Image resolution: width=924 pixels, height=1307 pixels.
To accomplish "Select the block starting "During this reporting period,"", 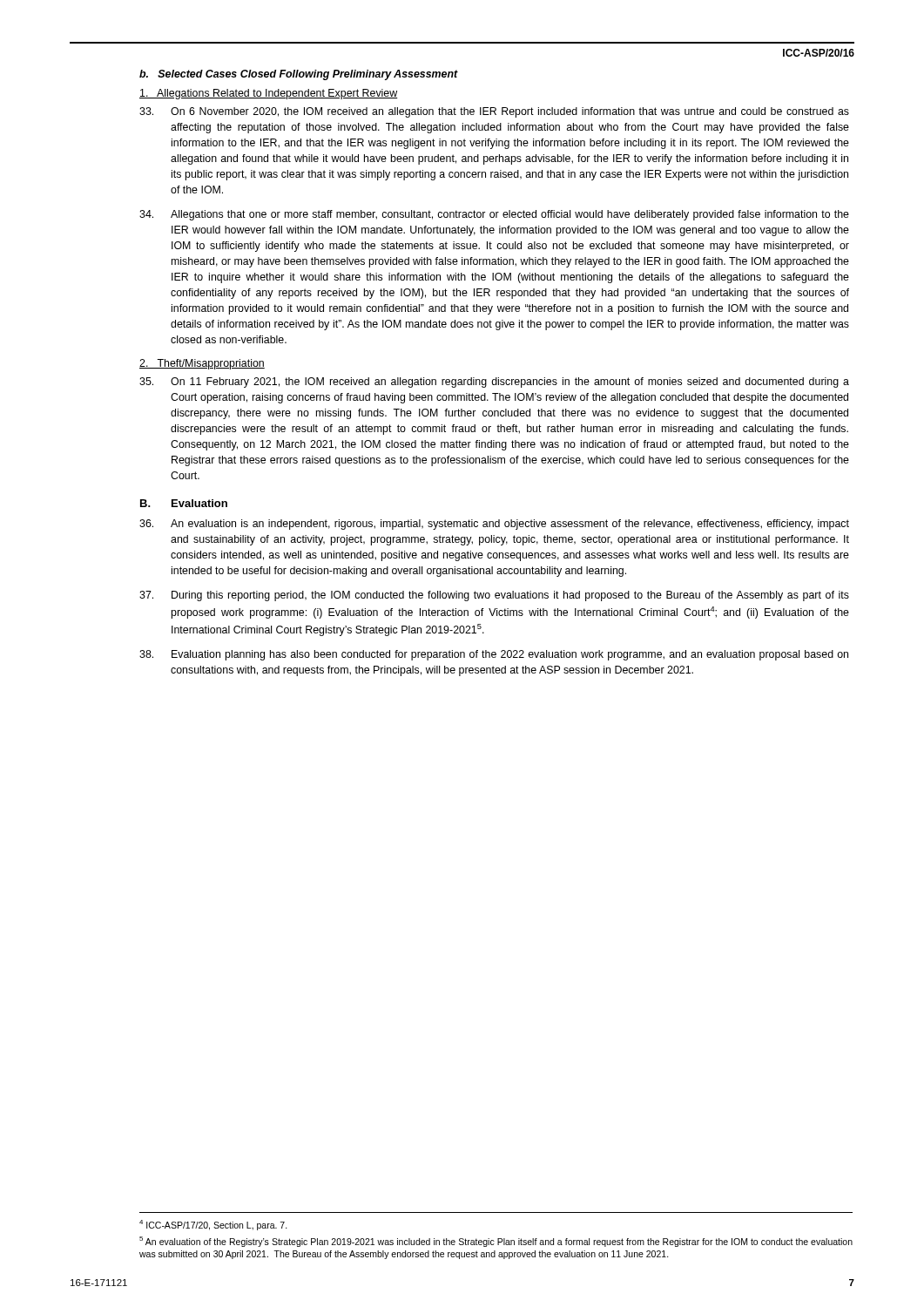I will coord(494,613).
